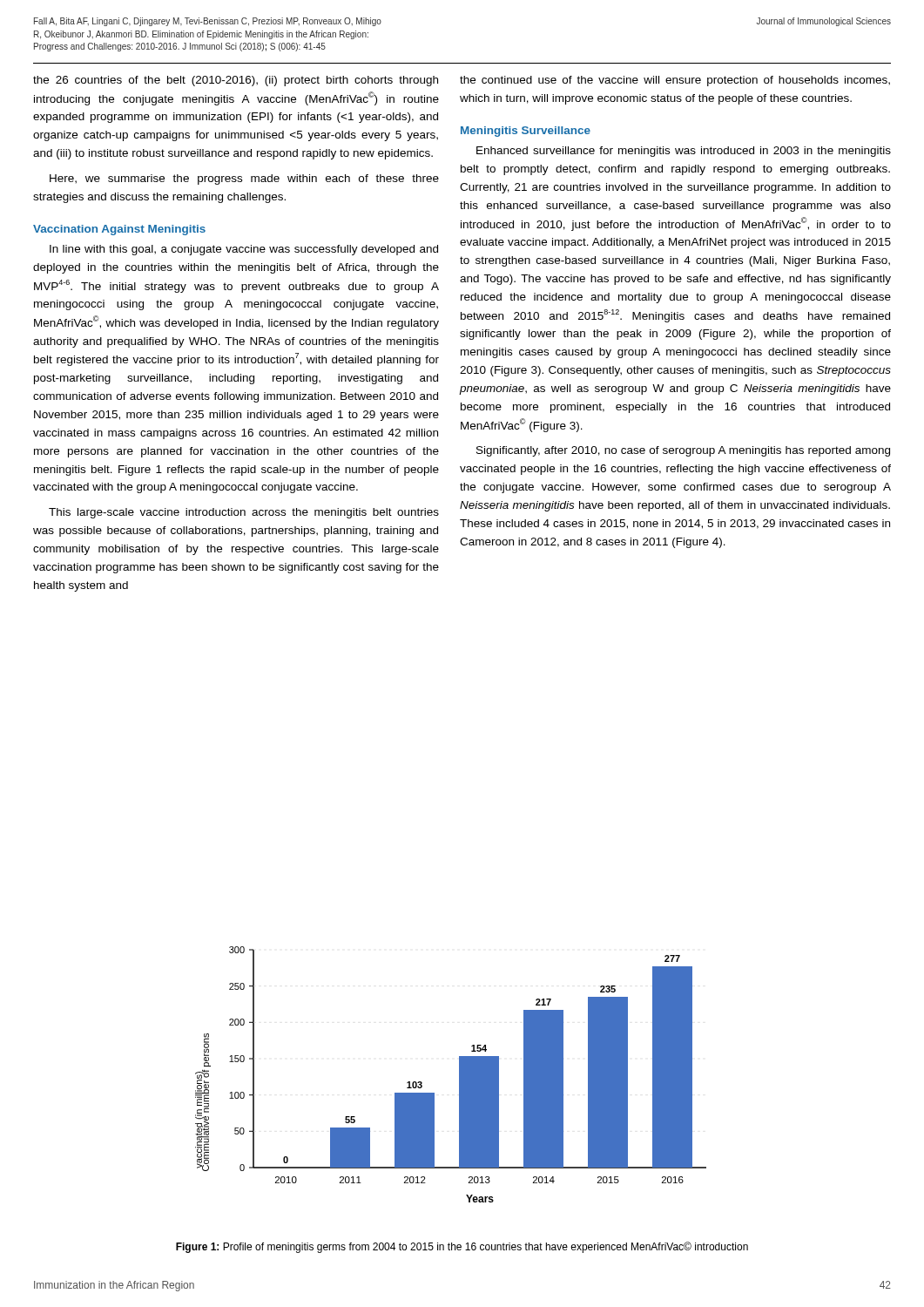Viewport: 924px width, 1307px height.
Task: Find the text block with the text "Significantly, after 2010, no case of"
Action: coord(675,497)
